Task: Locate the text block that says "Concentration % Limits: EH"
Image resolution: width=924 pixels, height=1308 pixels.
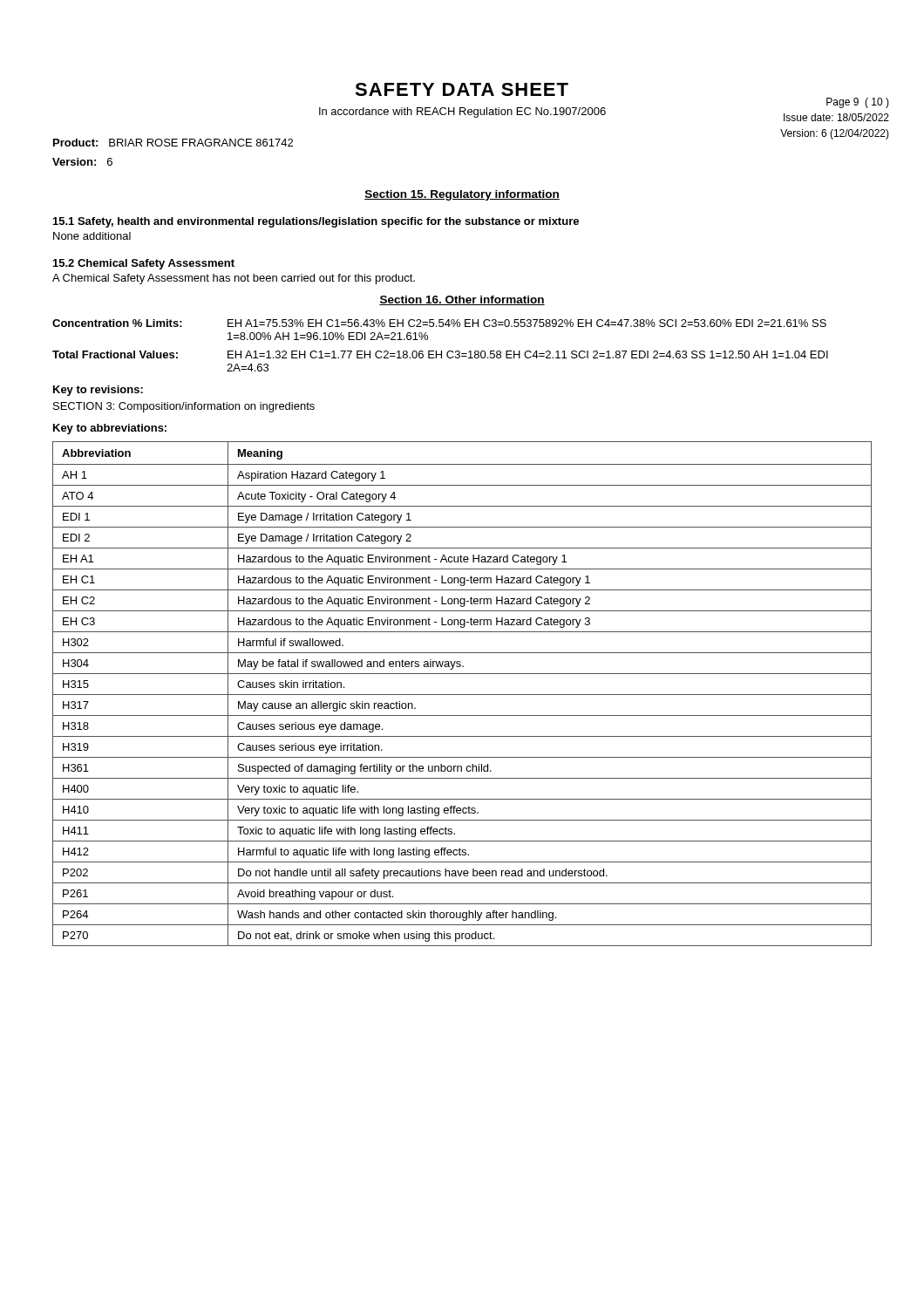Action: coord(462,330)
